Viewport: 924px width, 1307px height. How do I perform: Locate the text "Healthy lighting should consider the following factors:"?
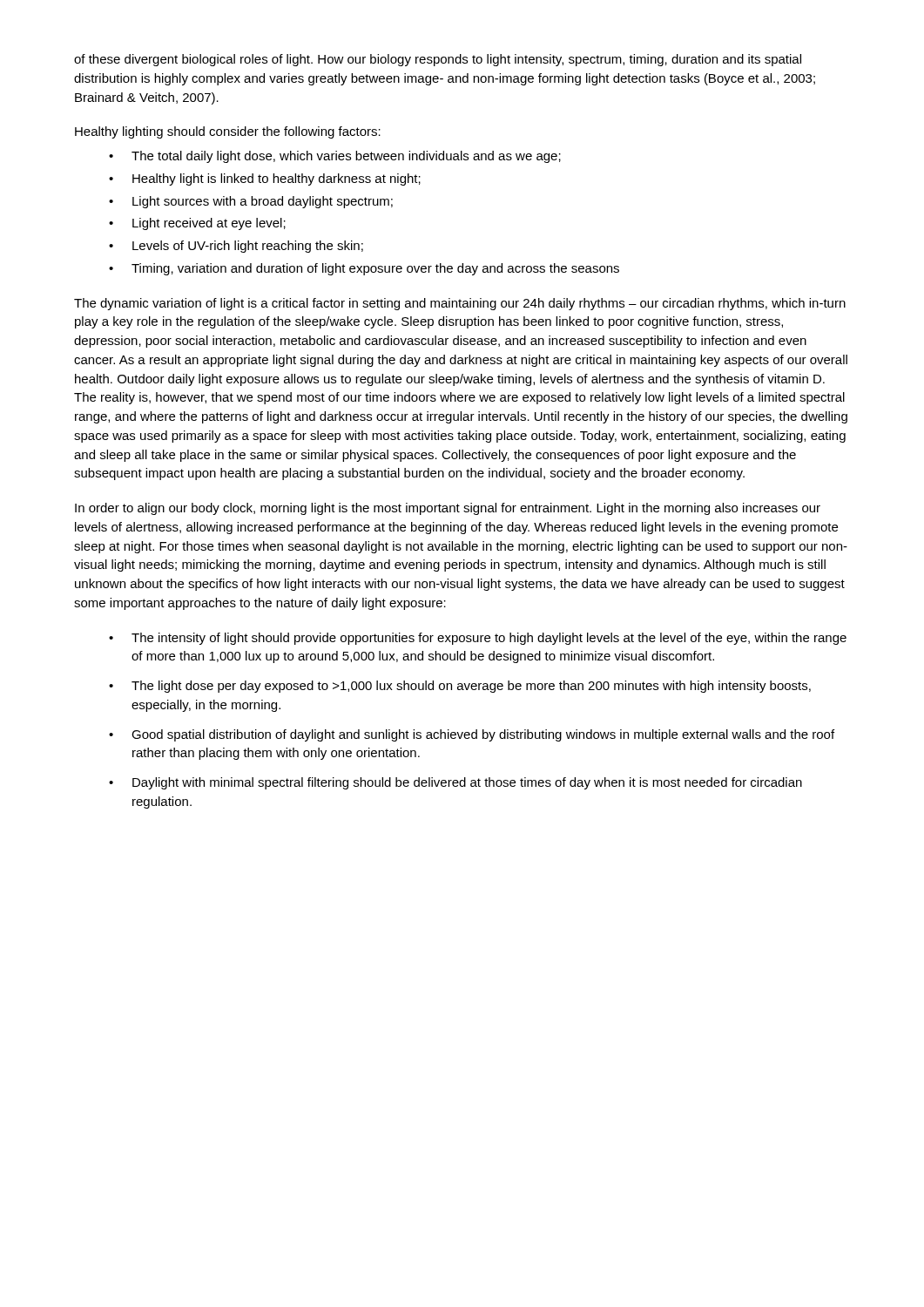228,131
